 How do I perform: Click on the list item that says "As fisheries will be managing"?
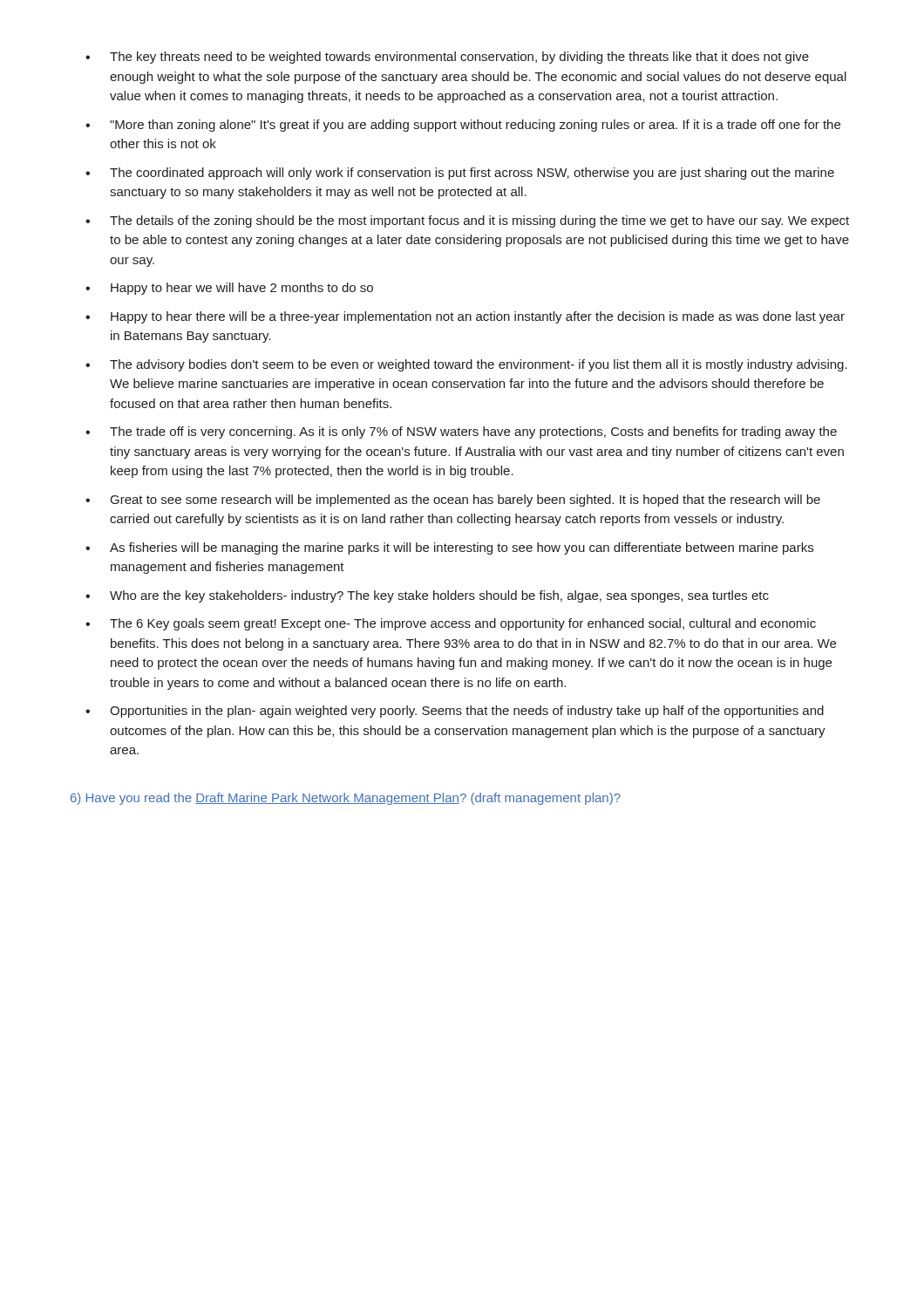(x=470, y=557)
